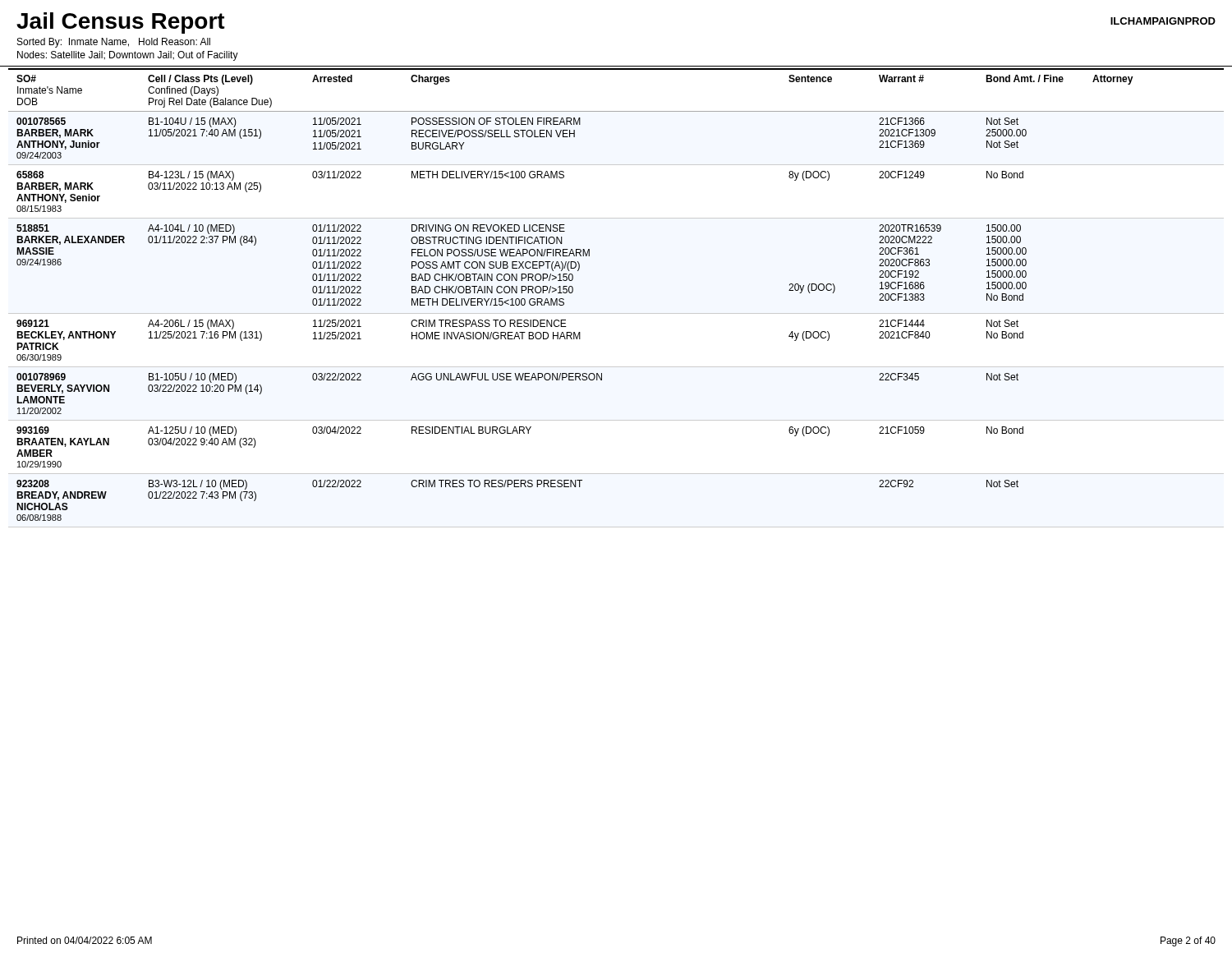Click the passage that begins "Nodes: Satellite Jail; Downtown Jail; Out"
1232x953 pixels.
[x=127, y=55]
